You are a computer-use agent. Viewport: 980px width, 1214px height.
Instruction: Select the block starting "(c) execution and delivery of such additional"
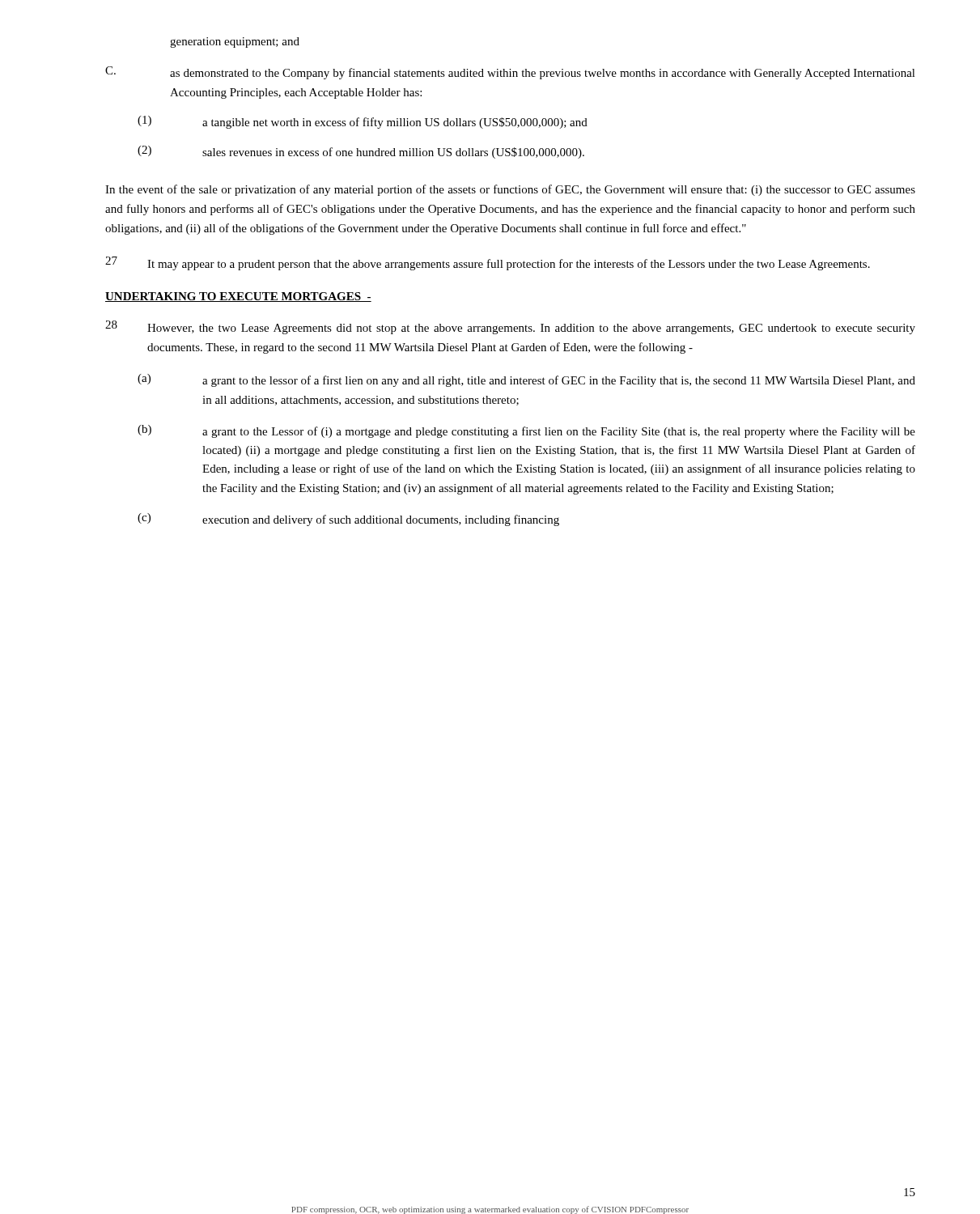coord(526,520)
